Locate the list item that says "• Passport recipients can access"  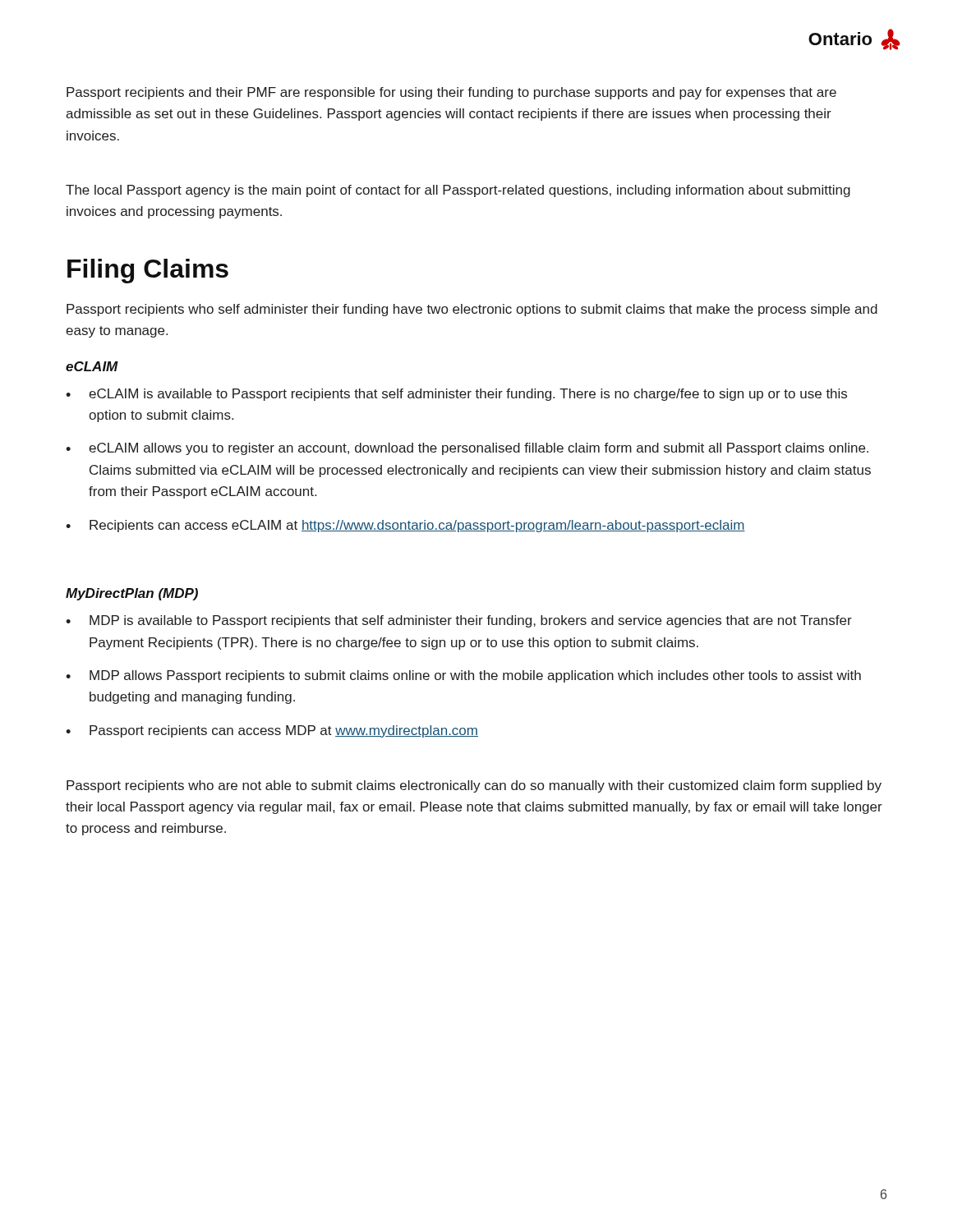coord(476,732)
